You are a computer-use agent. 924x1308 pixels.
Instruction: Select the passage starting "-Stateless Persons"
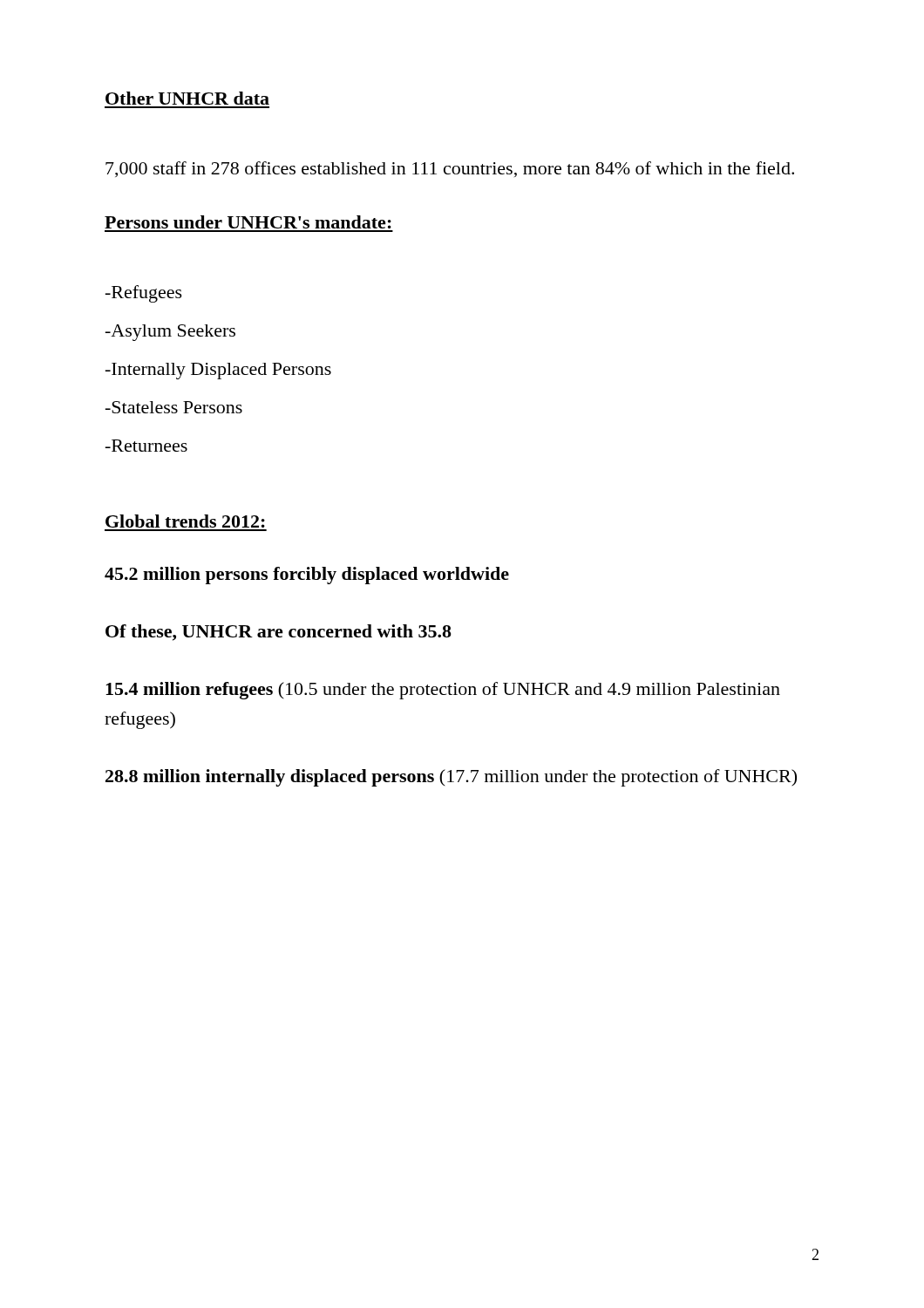pos(174,407)
